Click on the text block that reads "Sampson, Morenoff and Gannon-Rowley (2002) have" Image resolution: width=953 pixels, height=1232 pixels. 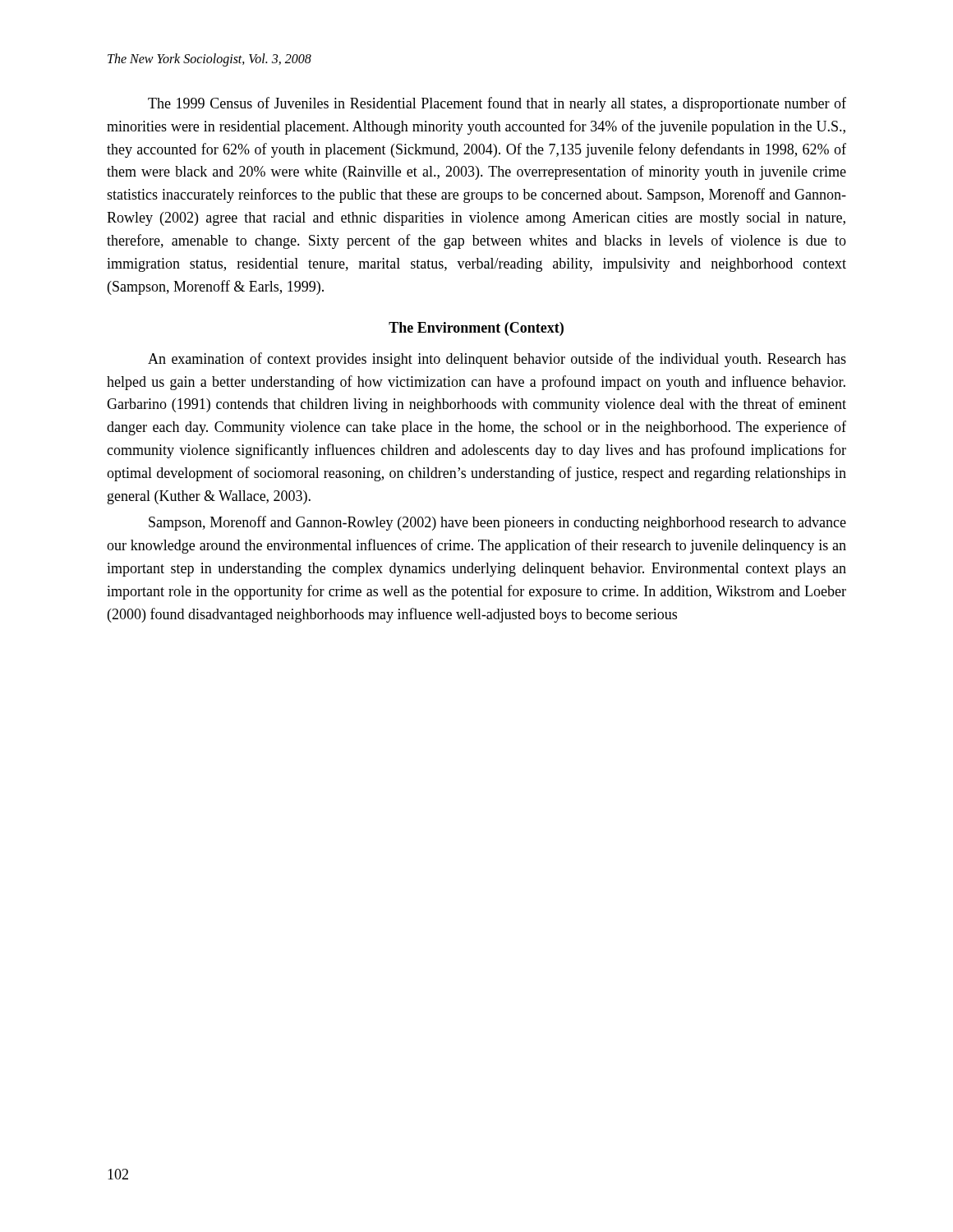476,569
